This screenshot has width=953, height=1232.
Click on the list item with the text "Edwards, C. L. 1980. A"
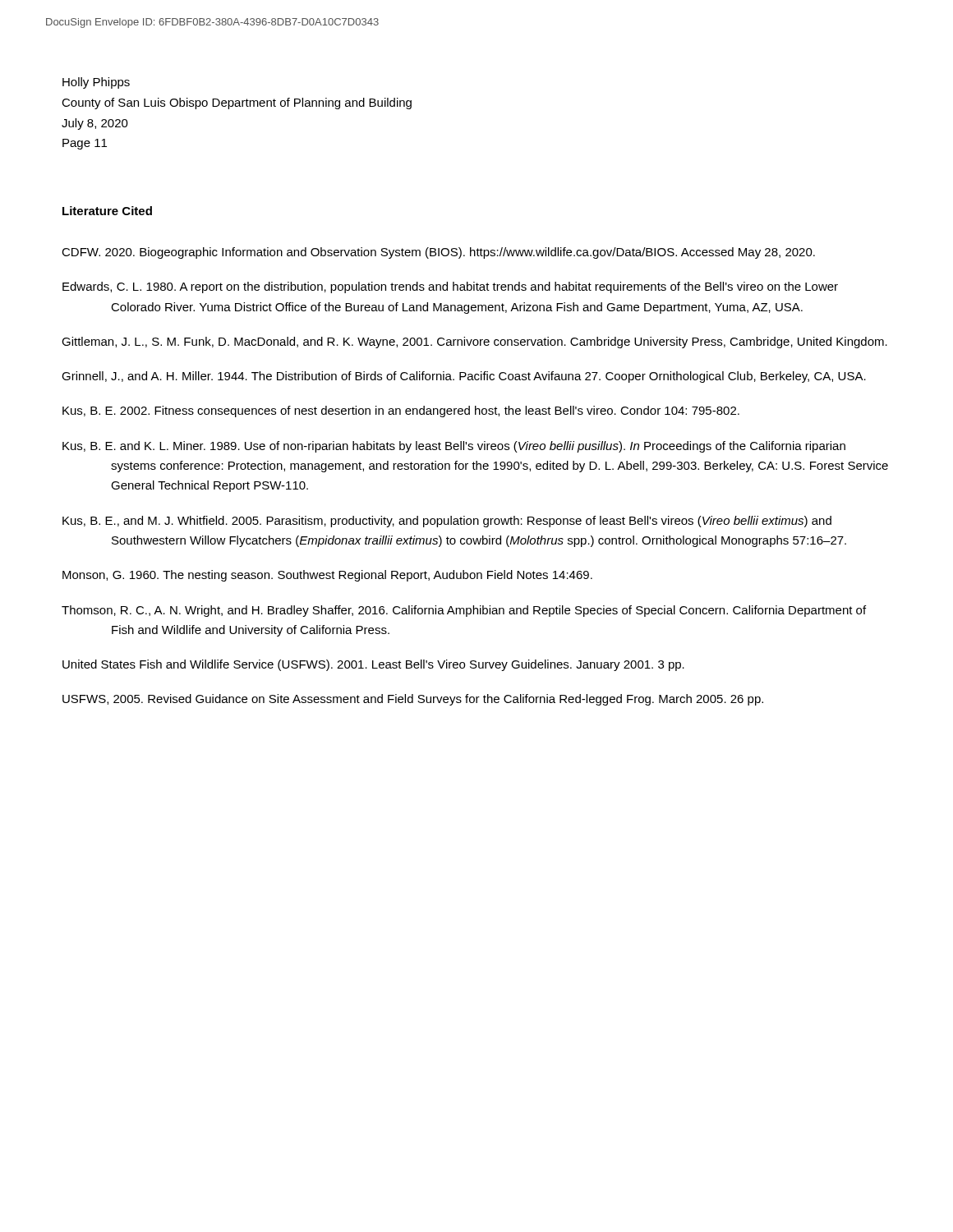(x=450, y=296)
